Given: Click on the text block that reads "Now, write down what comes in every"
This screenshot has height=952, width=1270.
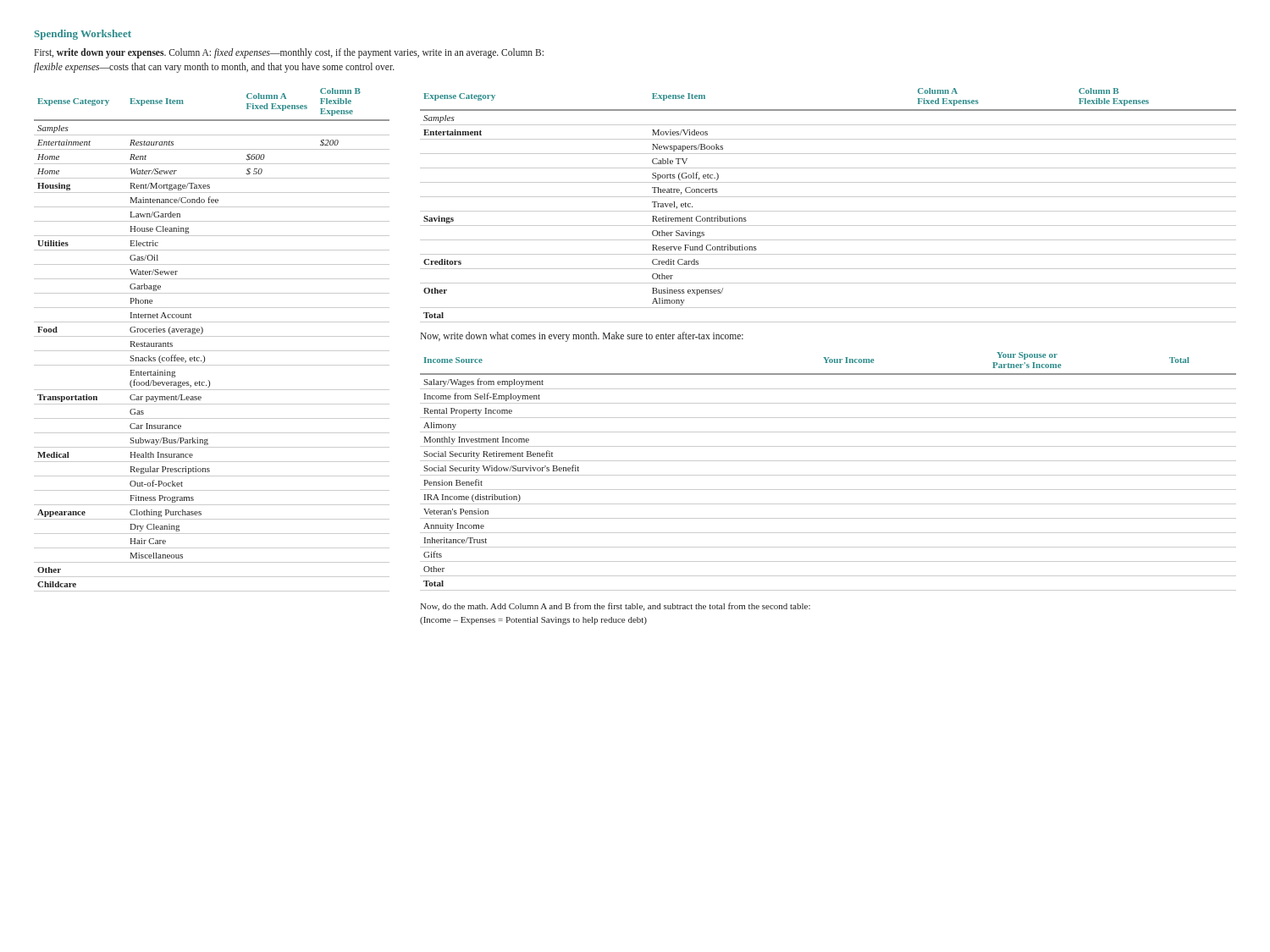Looking at the screenshot, I should point(582,336).
